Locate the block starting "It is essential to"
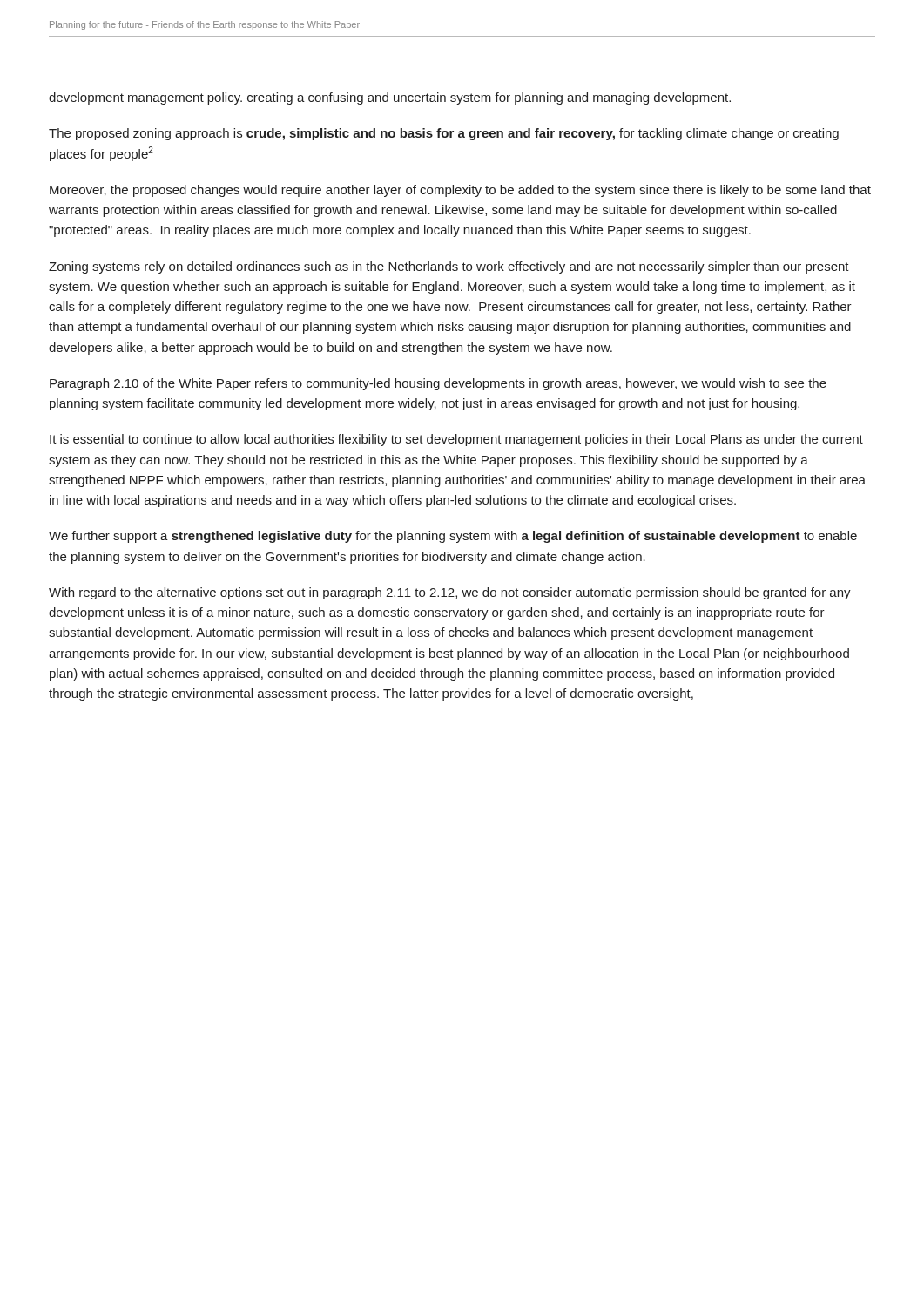This screenshot has height=1307, width=924. click(457, 469)
